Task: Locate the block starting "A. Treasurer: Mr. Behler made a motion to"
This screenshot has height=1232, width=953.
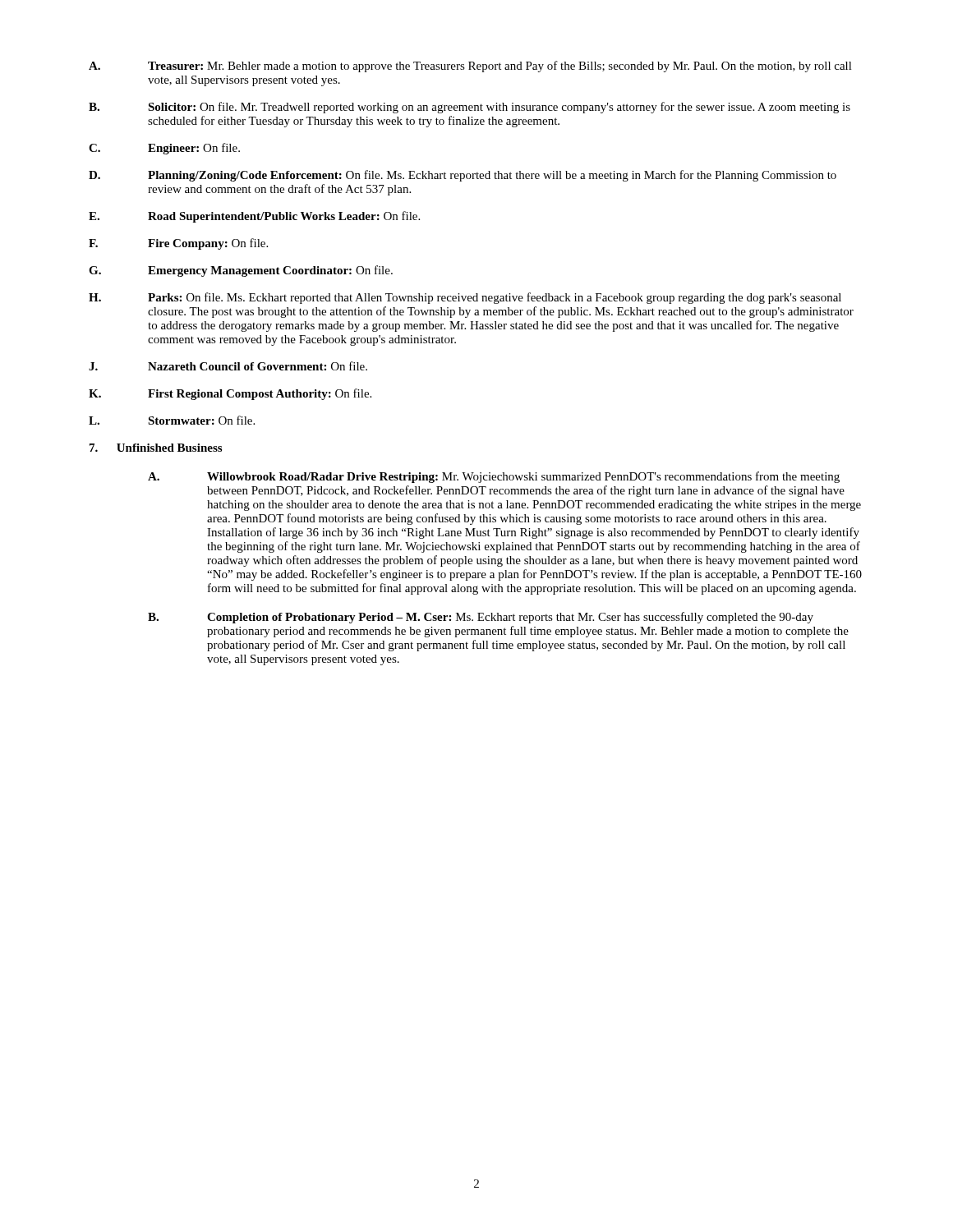Action: tap(476, 73)
